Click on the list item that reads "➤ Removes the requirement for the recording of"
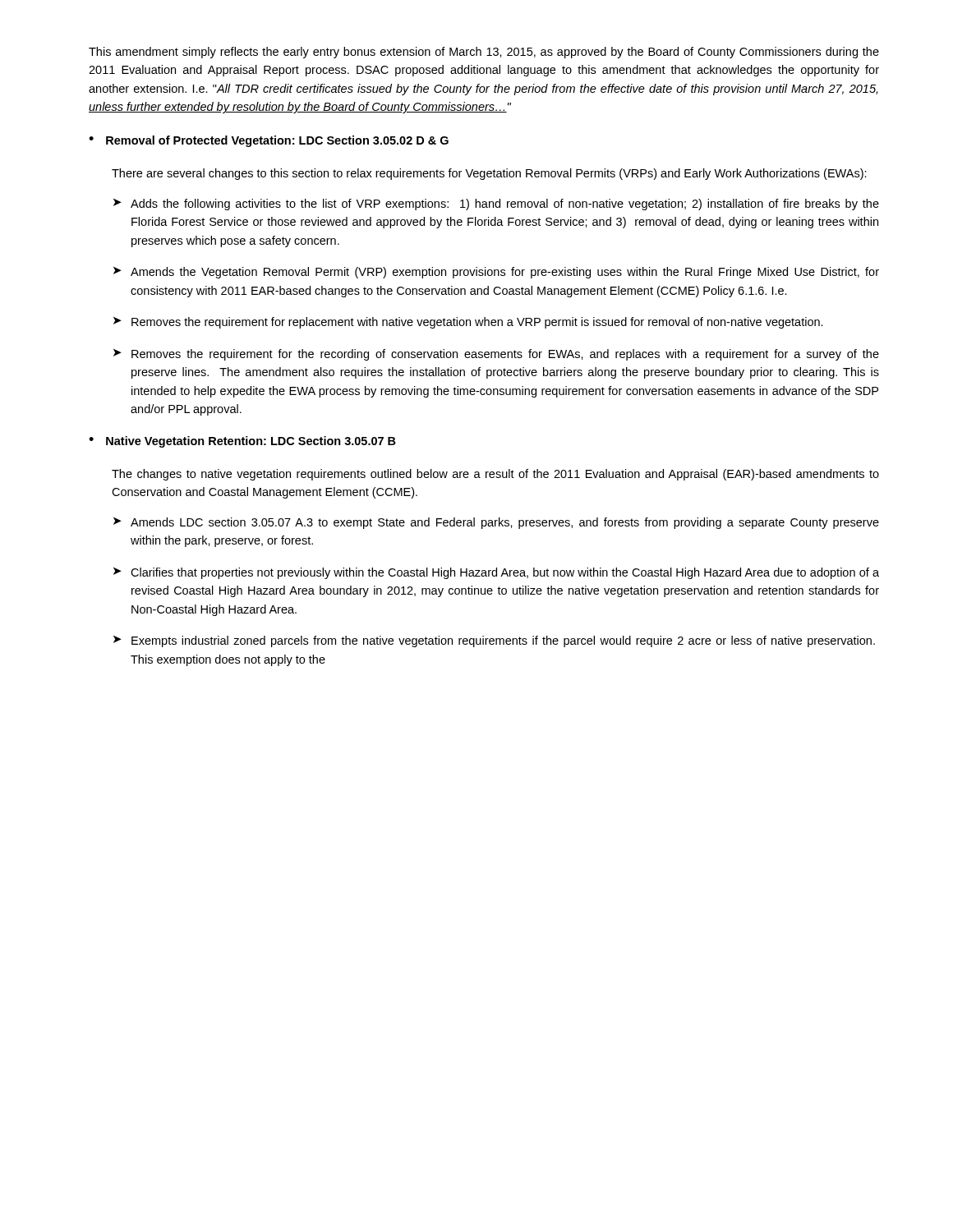953x1232 pixels. (x=495, y=382)
